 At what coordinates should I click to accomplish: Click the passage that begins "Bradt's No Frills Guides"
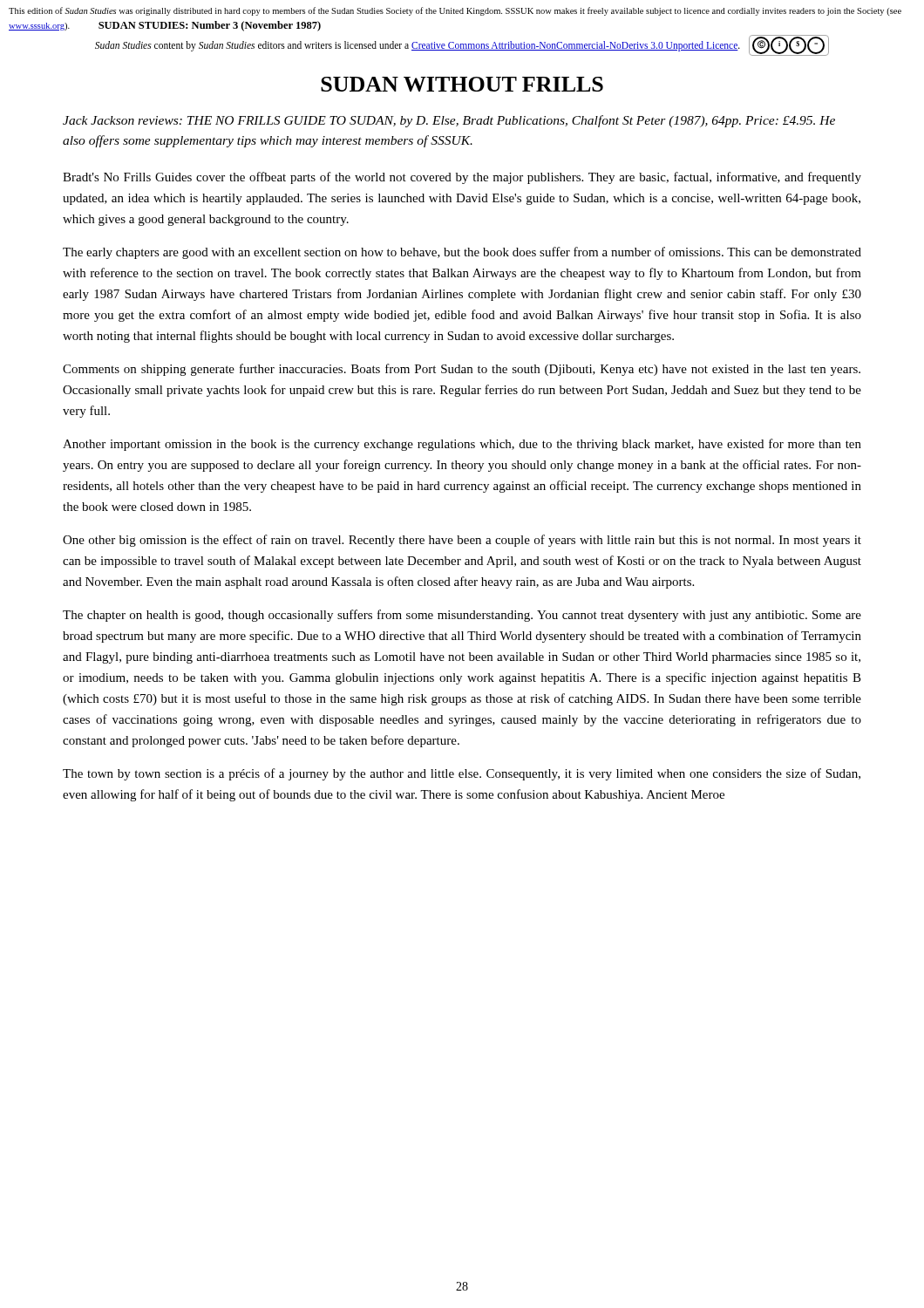462,198
